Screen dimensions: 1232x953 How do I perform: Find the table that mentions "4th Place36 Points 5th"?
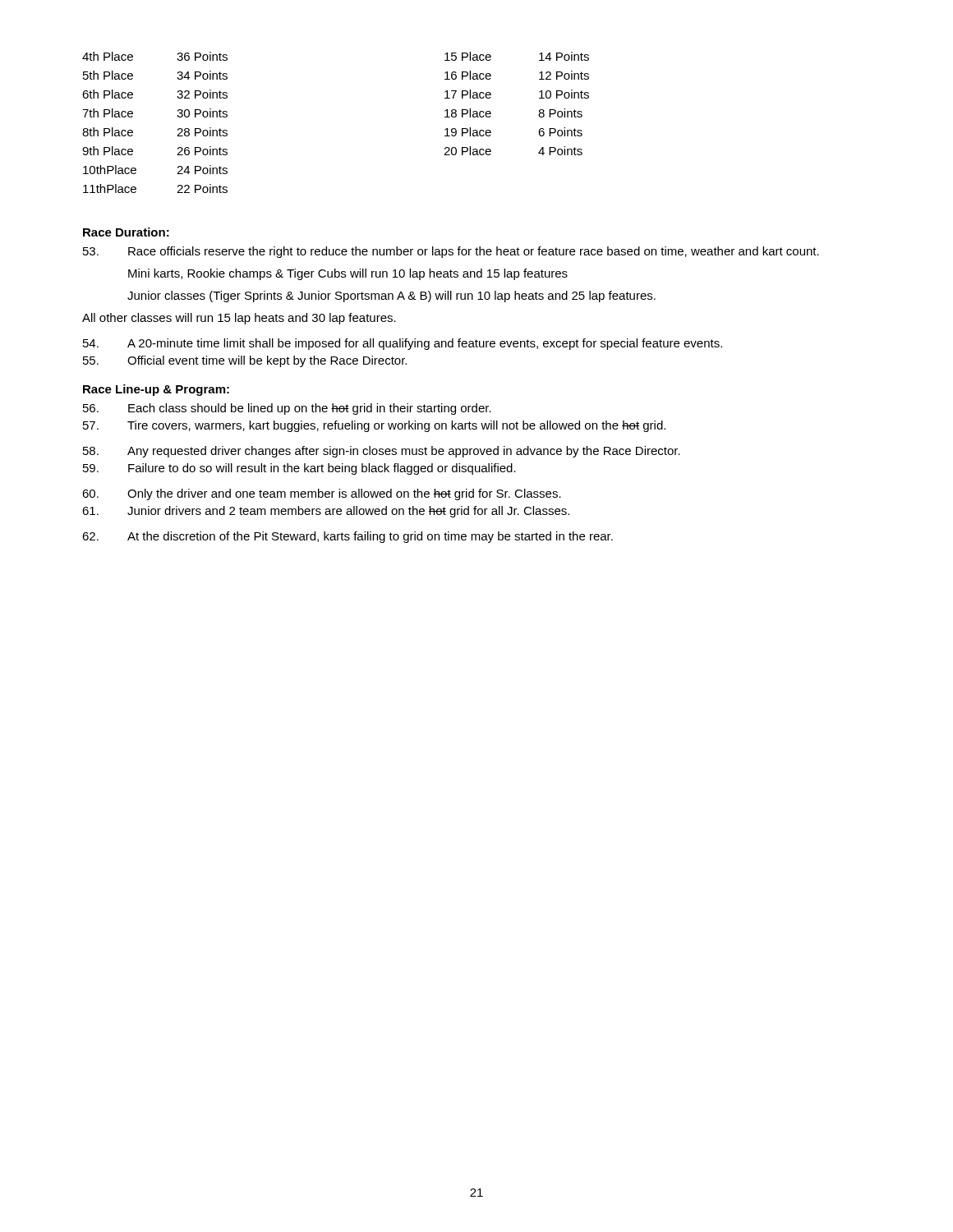(476, 125)
